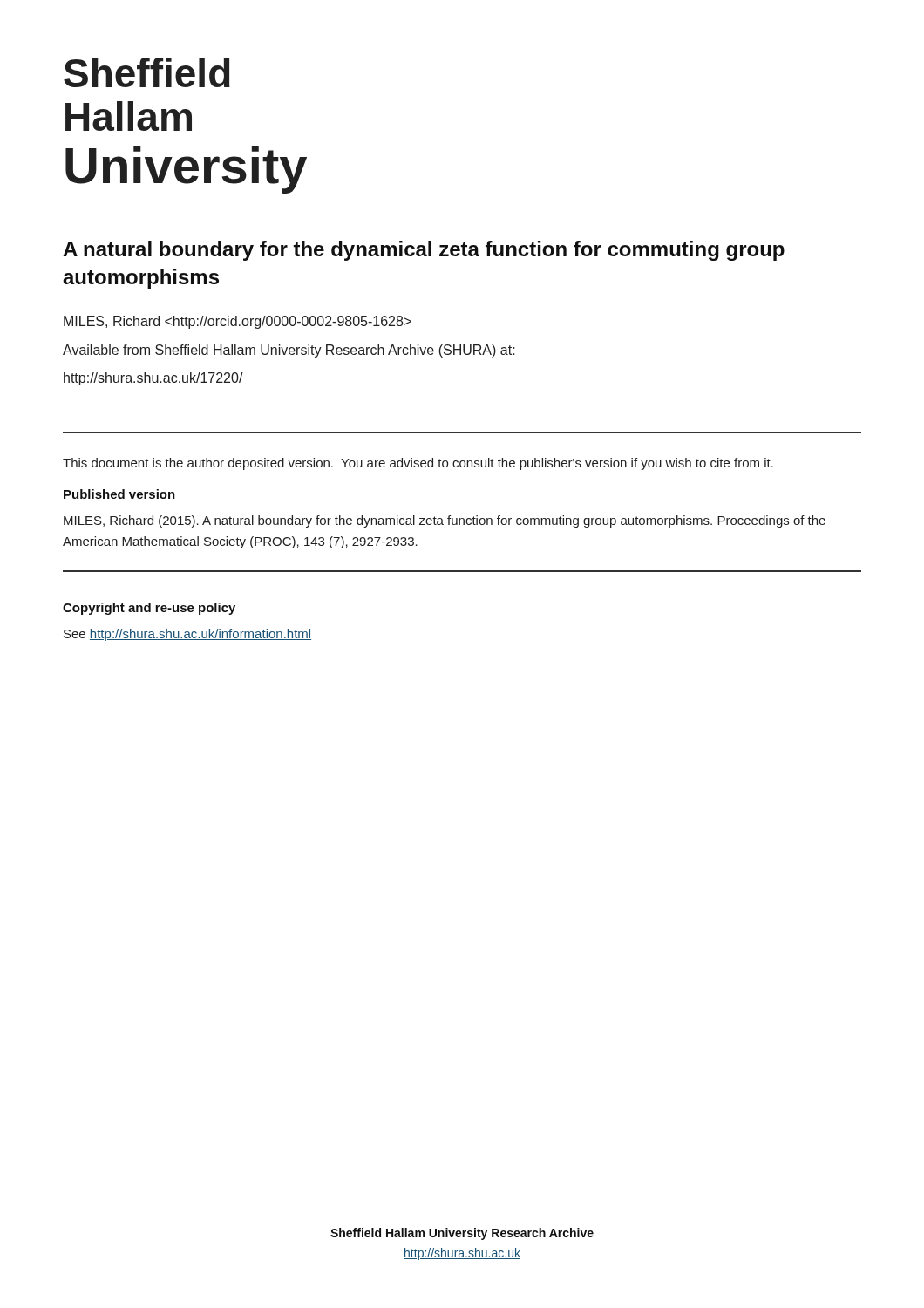The image size is (924, 1308).
Task: Select the text block starting "Published version"
Action: point(119,494)
